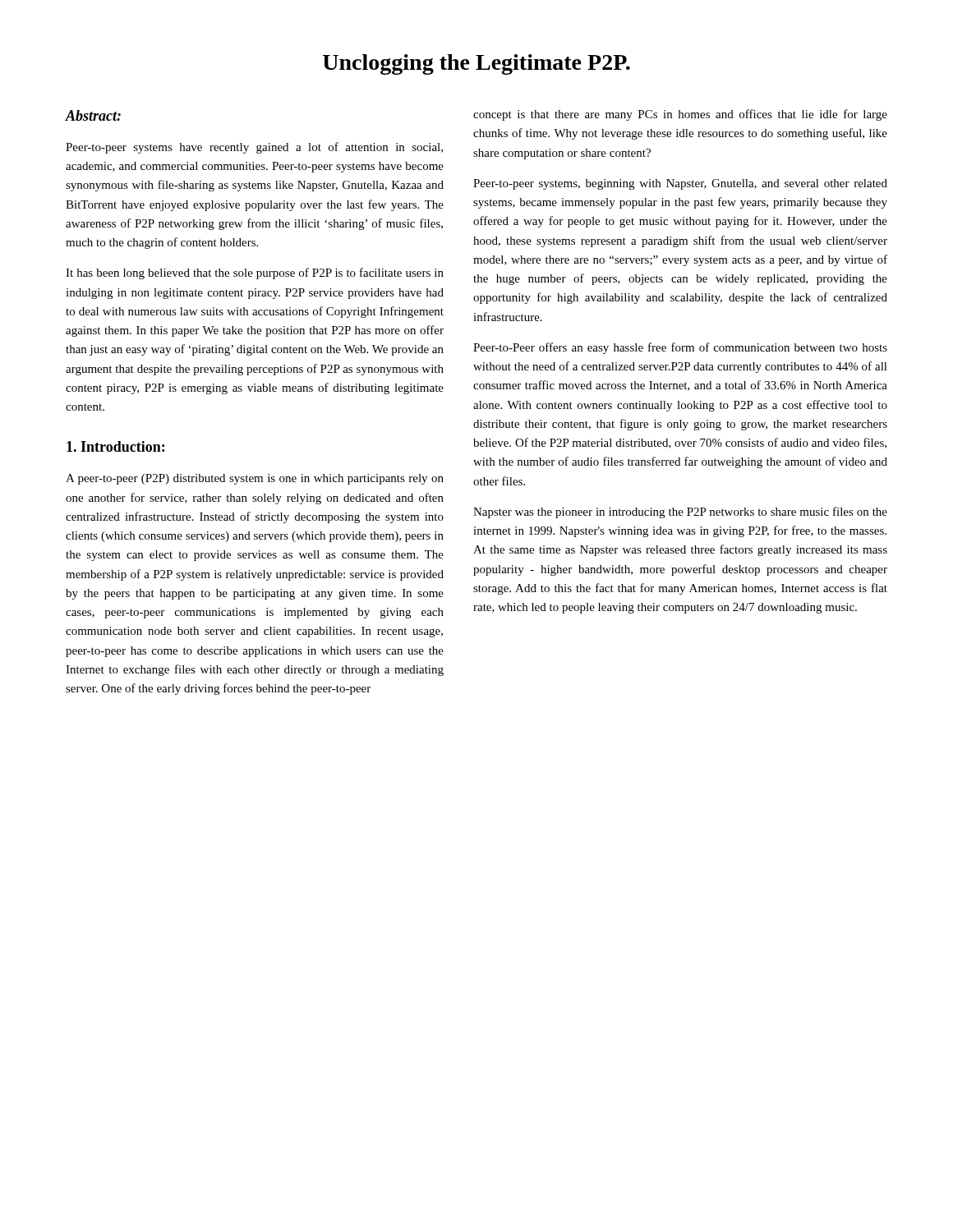Image resolution: width=953 pixels, height=1232 pixels.
Task: Navigate to the block starting "Peer-to-peer systems have recently gained a"
Action: pos(255,195)
